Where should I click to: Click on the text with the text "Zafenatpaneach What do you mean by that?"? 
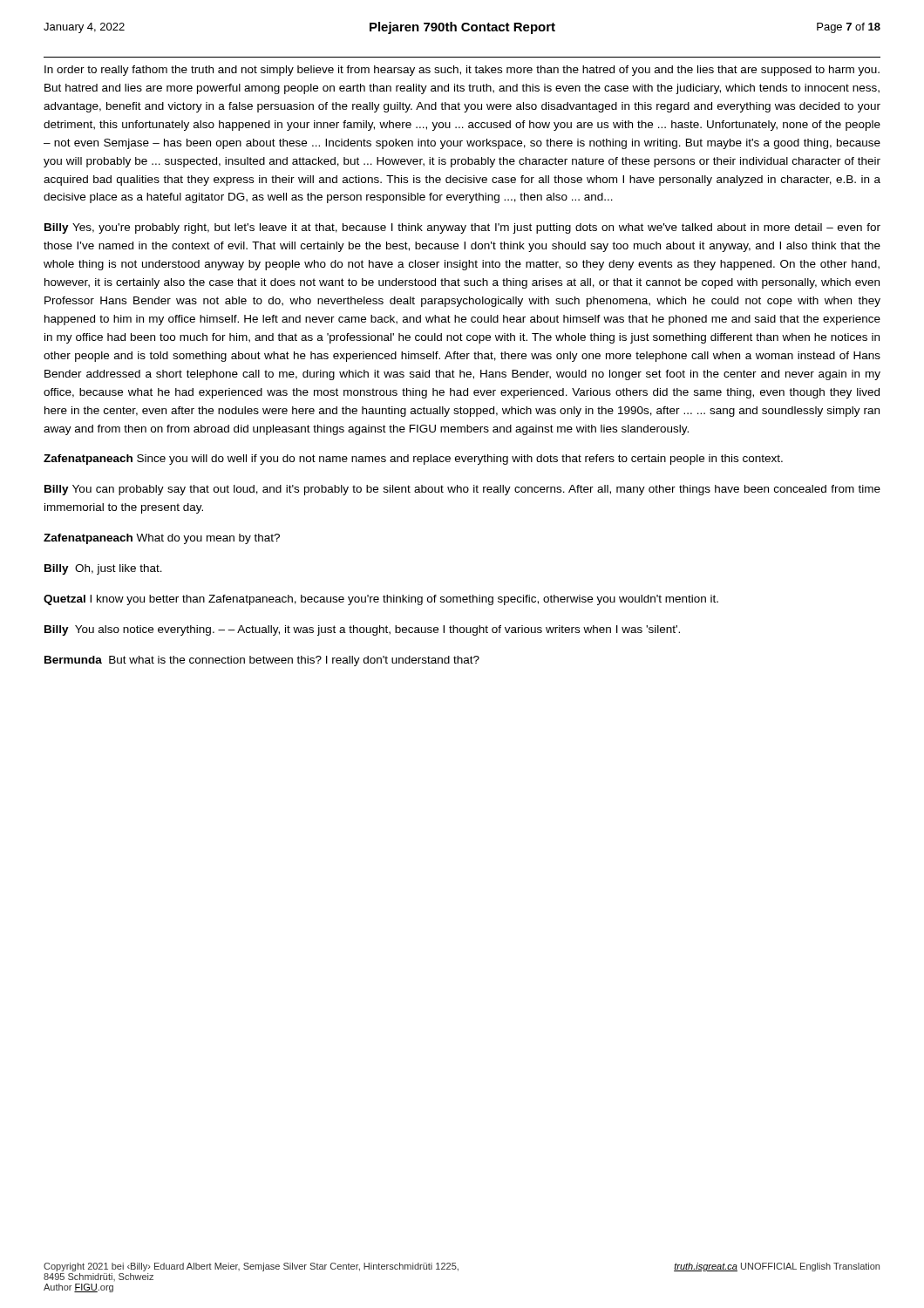click(x=162, y=538)
